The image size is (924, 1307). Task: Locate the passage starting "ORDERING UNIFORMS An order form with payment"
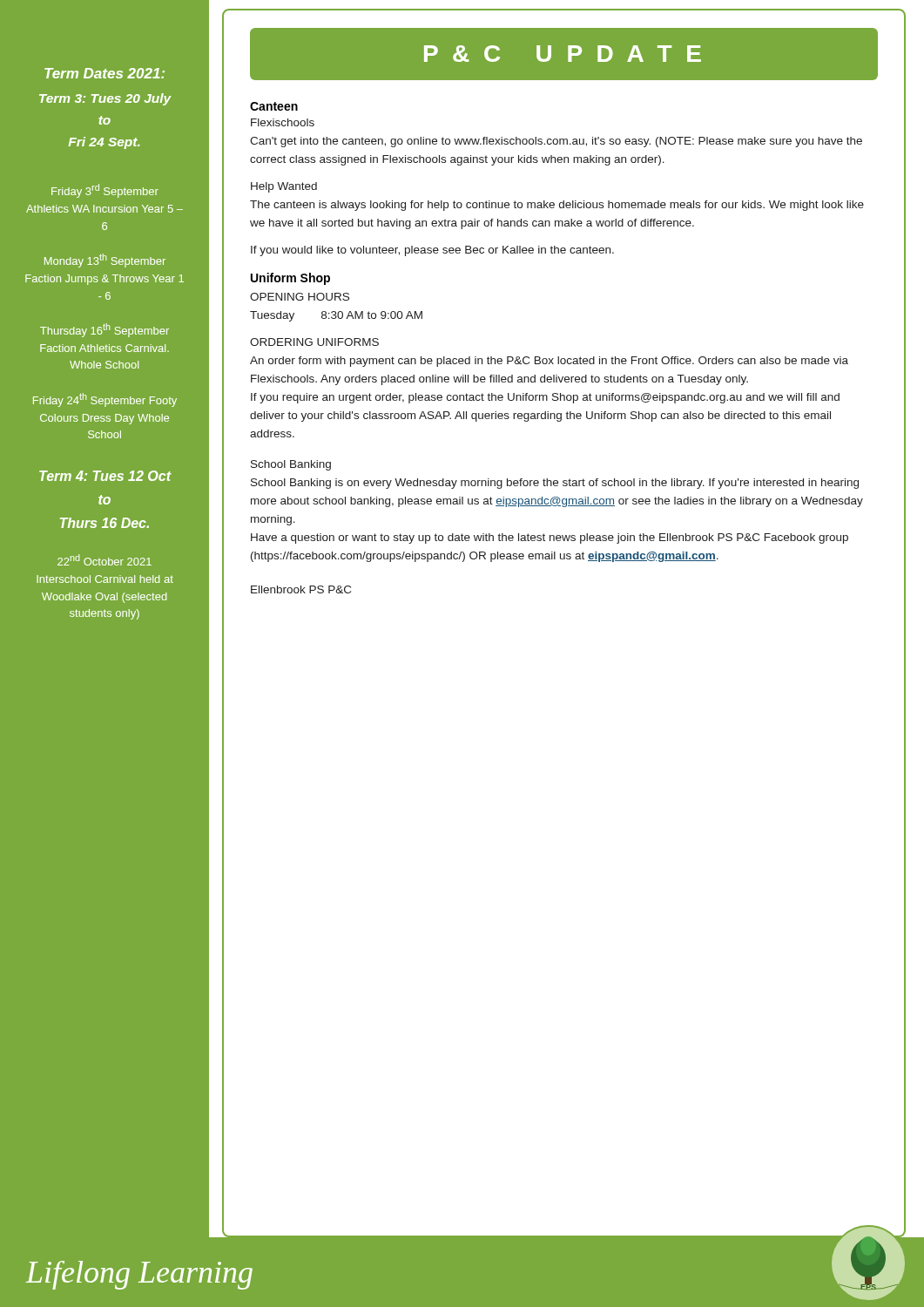[549, 388]
